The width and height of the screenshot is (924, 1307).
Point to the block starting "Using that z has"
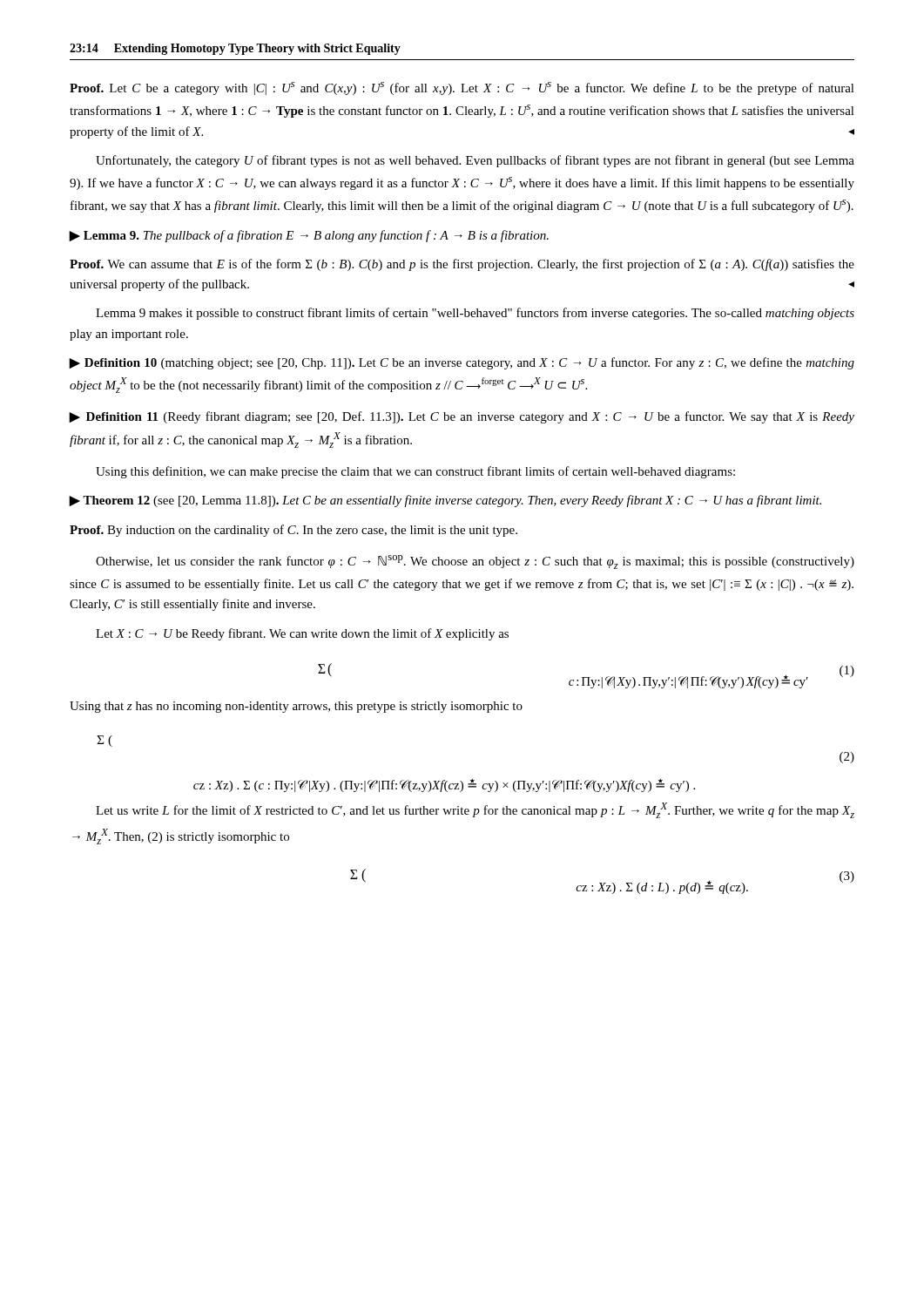(462, 706)
